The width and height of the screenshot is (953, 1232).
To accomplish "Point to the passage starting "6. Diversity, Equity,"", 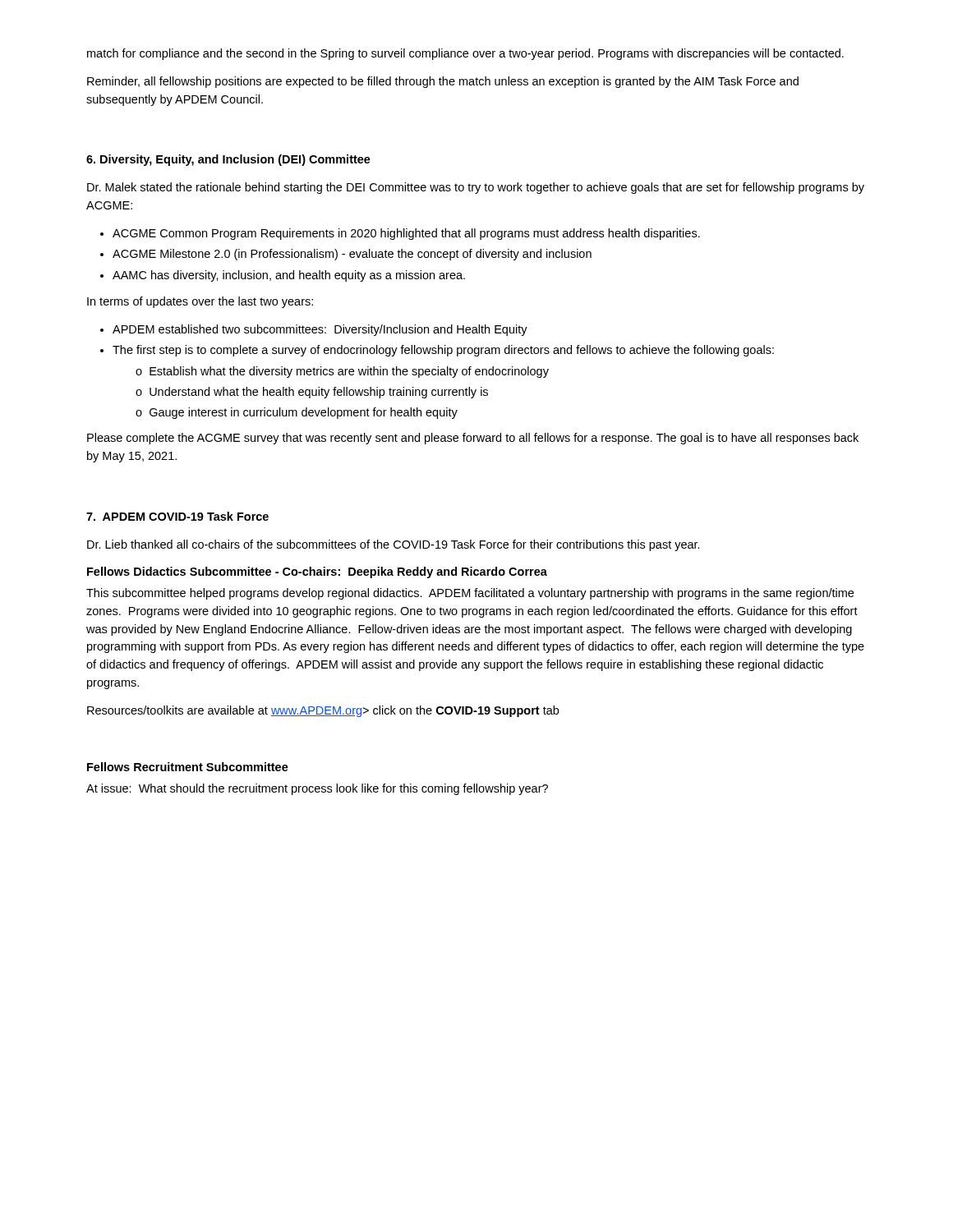I will (228, 160).
